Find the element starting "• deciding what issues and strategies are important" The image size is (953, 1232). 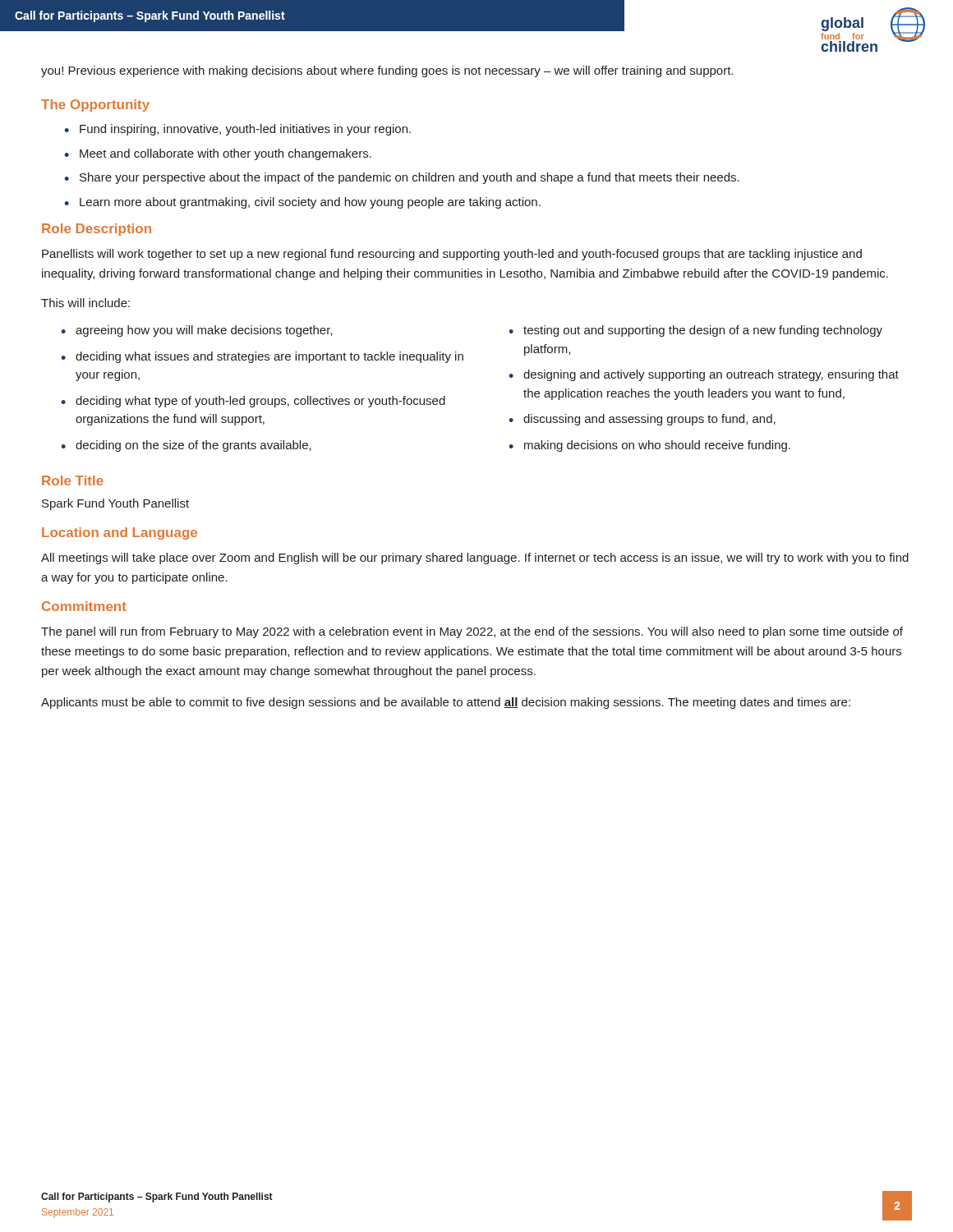coord(264,364)
